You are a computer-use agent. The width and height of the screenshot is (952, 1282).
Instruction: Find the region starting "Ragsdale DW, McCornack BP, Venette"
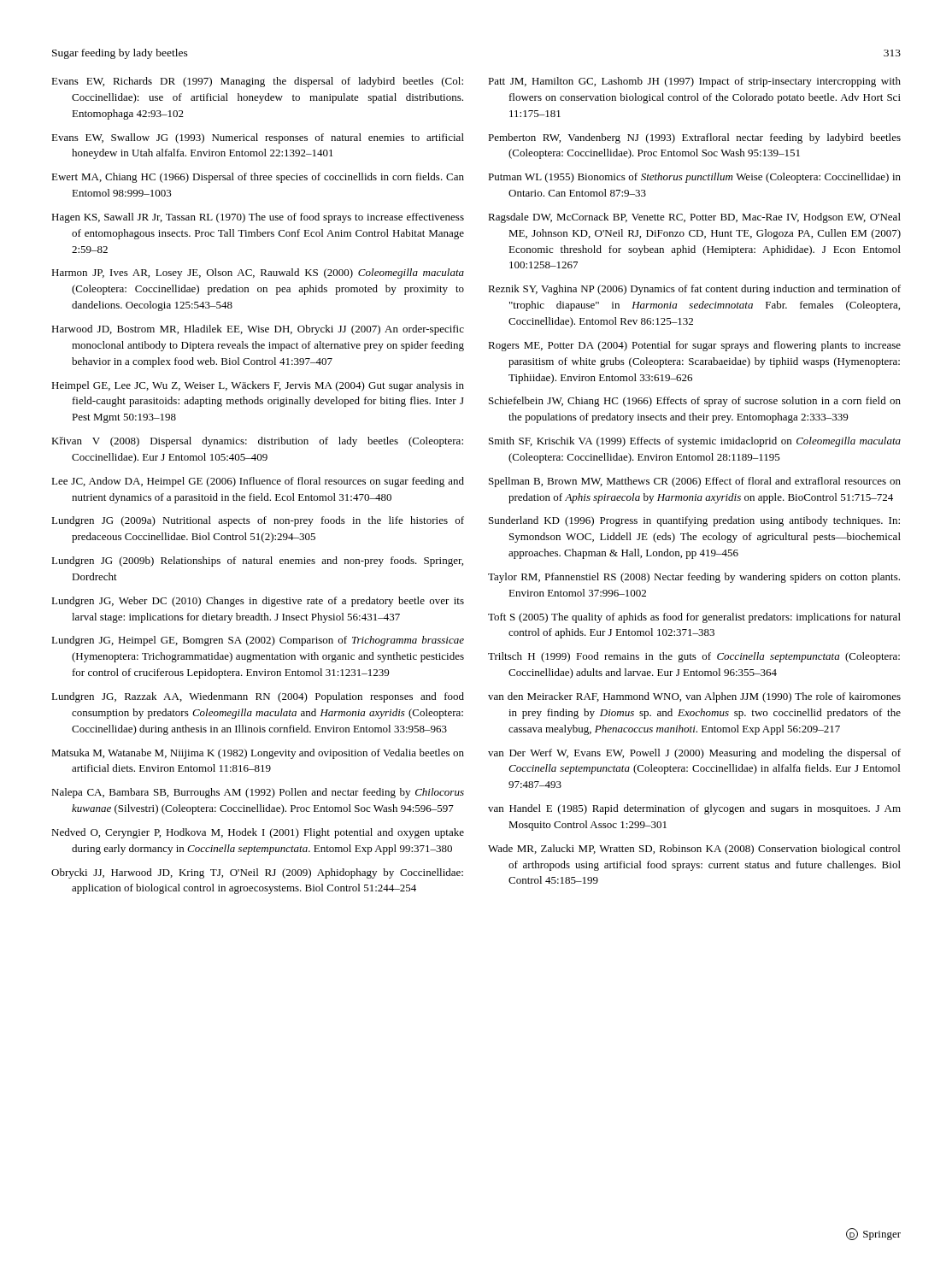coord(694,241)
